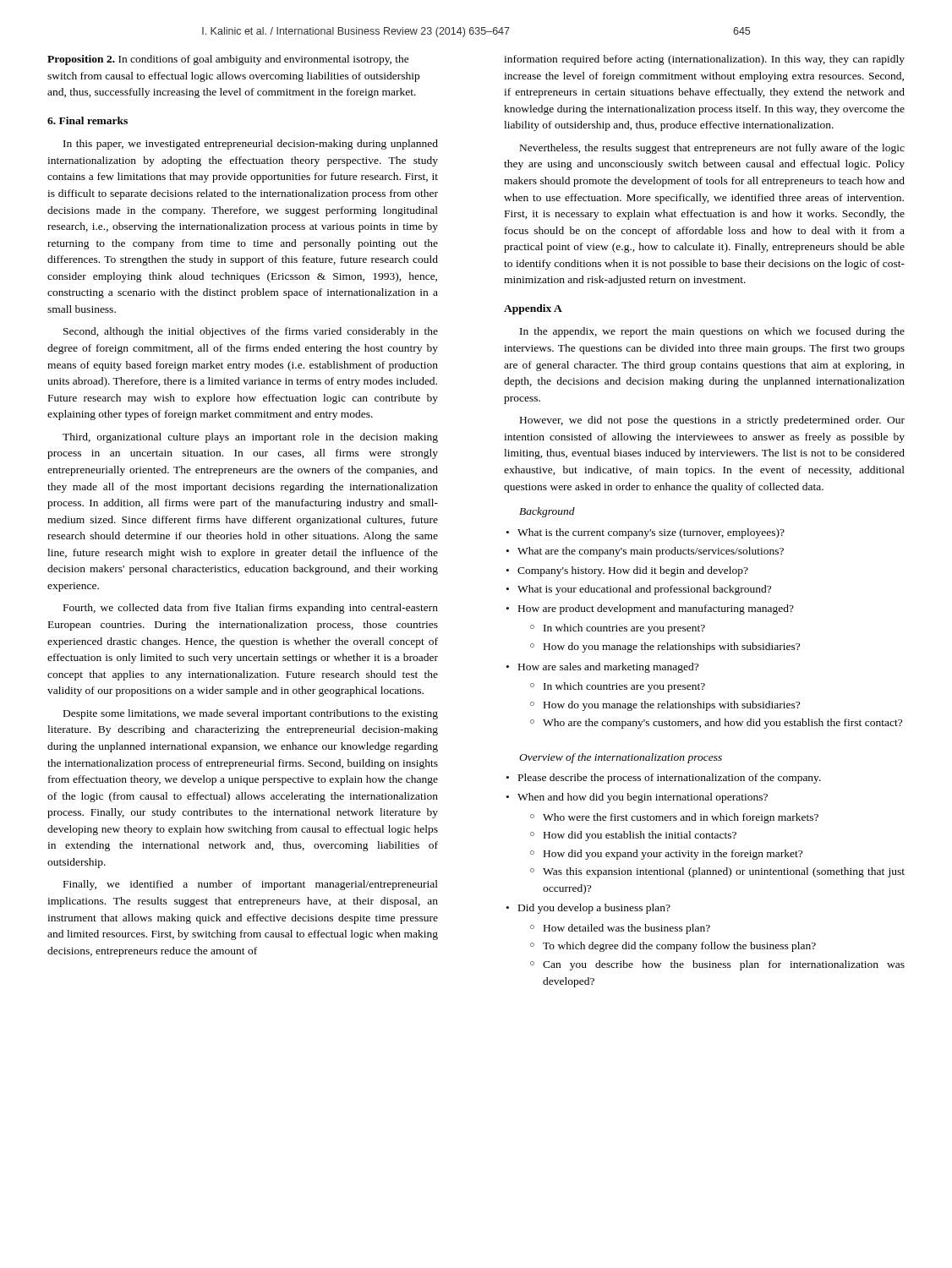The width and height of the screenshot is (952, 1268).
Task: Locate the block starting "Nevertheless, the results suggest that entrepreneurs"
Action: point(704,214)
